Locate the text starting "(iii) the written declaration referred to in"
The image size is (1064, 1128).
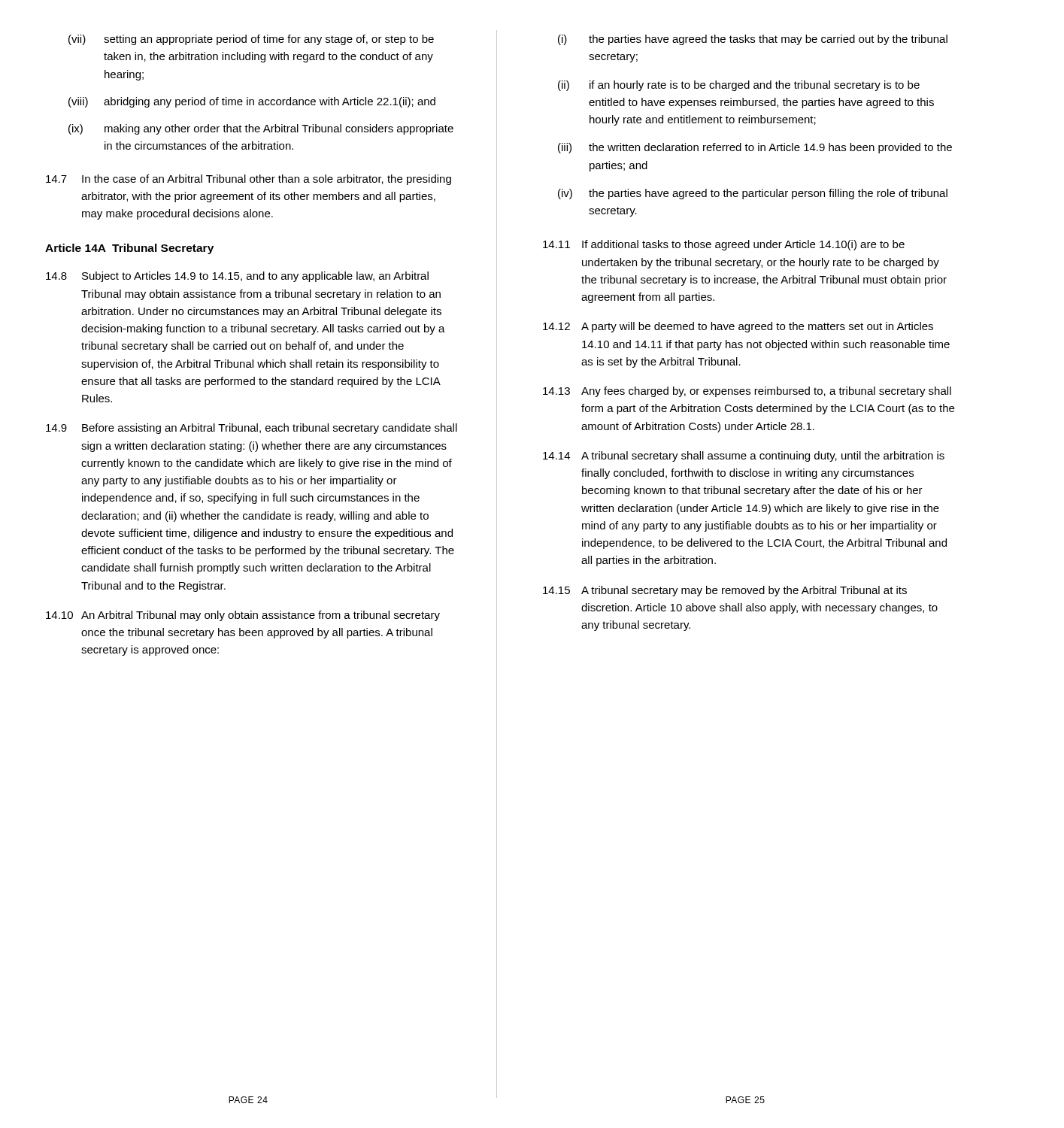tap(756, 156)
